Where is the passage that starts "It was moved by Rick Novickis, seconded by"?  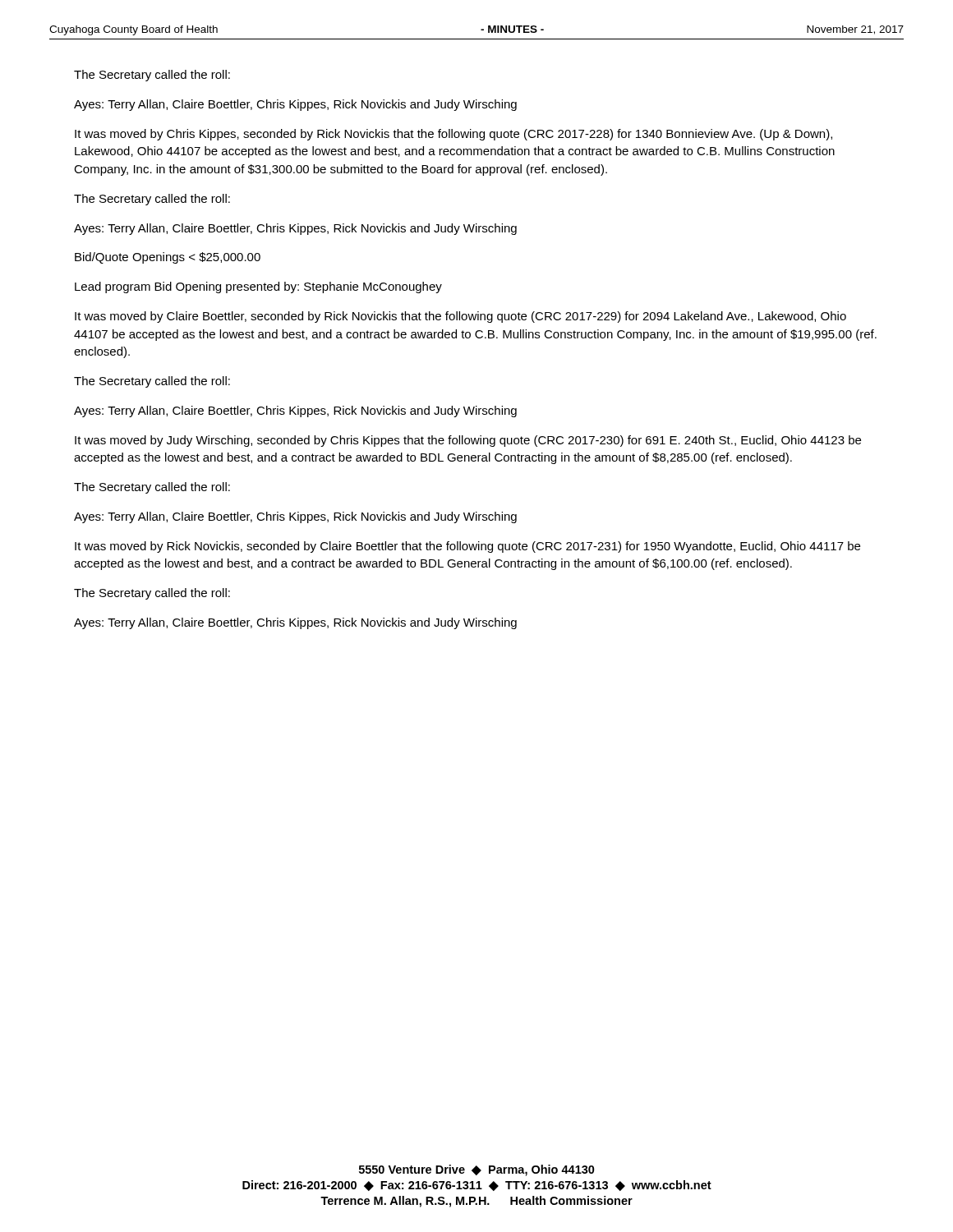(467, 554)
